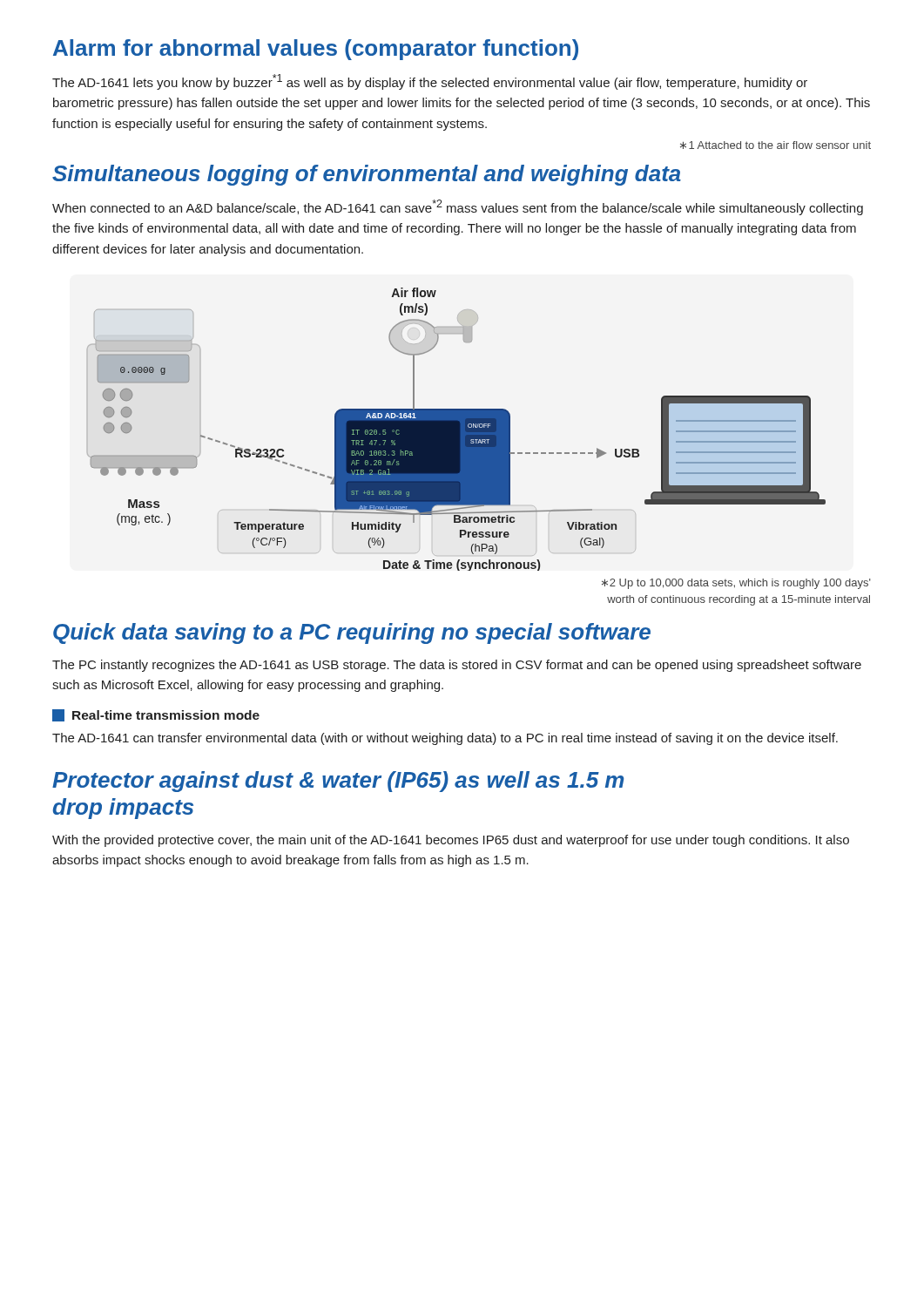Where is the passage that starts "∗2 Up to"?

(736, 584)
